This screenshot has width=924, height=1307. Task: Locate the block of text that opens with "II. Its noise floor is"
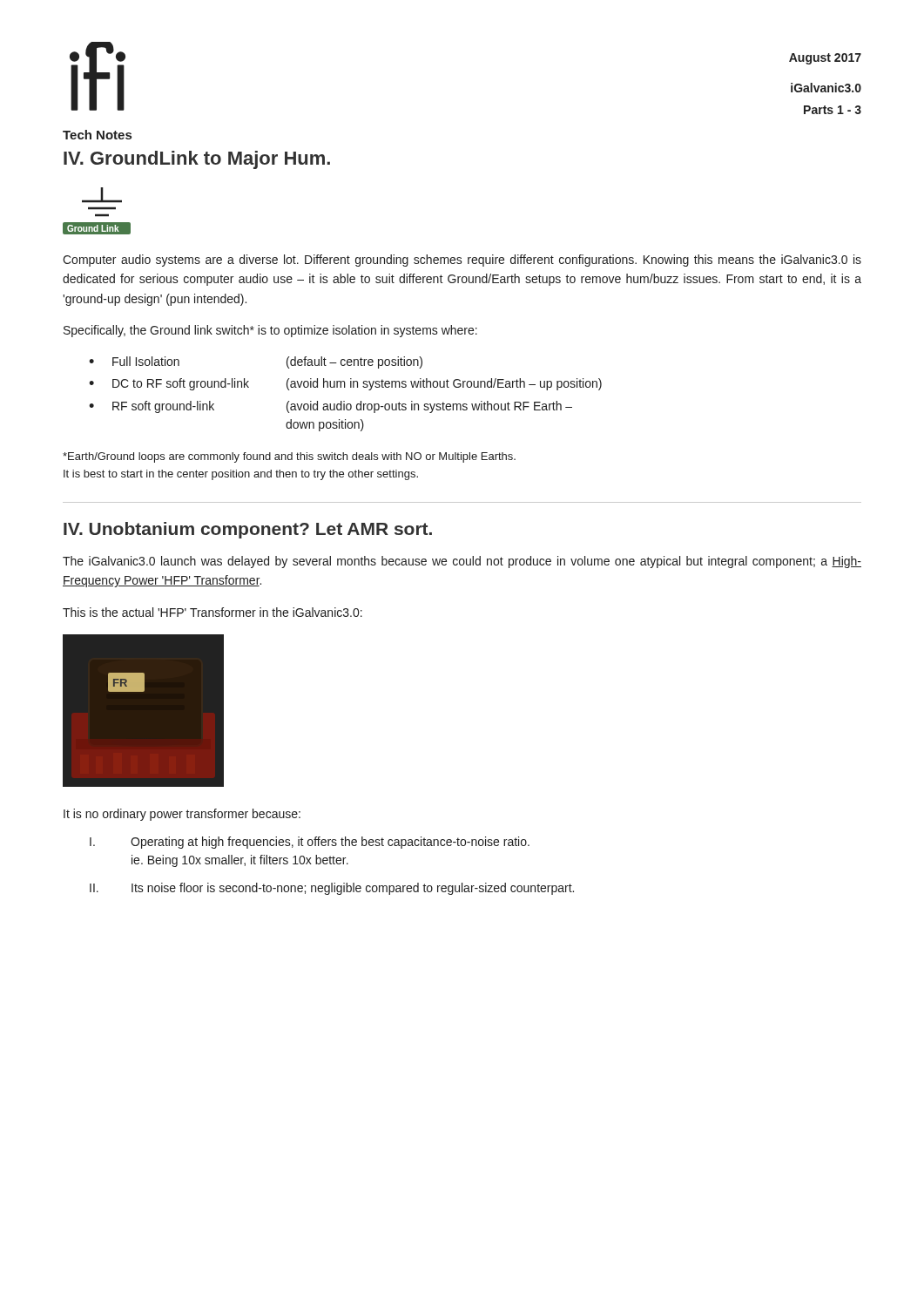[475, 889]
